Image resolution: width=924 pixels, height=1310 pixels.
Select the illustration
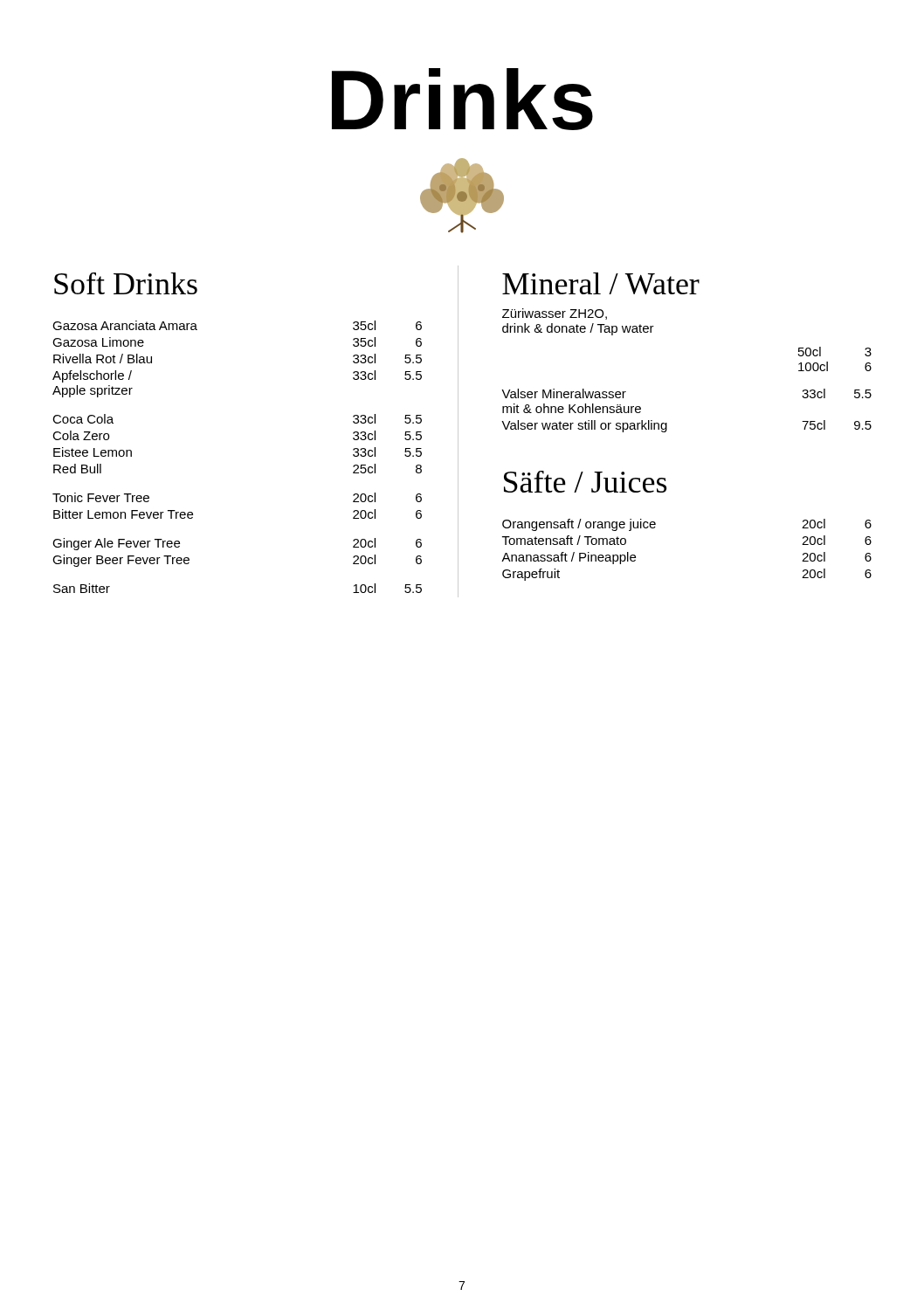point(462,198)
